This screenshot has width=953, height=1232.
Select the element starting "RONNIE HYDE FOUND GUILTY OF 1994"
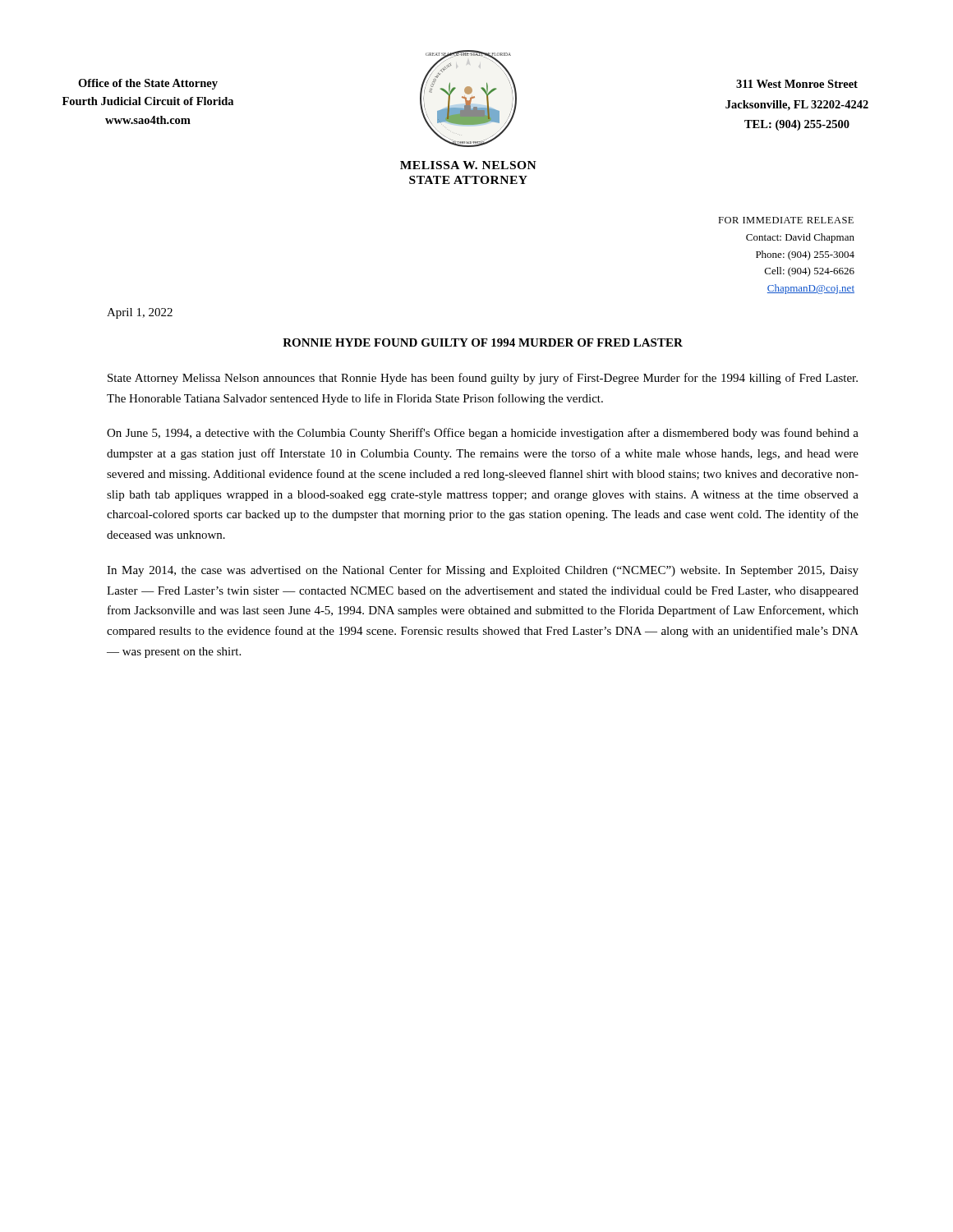pos(483,342)
